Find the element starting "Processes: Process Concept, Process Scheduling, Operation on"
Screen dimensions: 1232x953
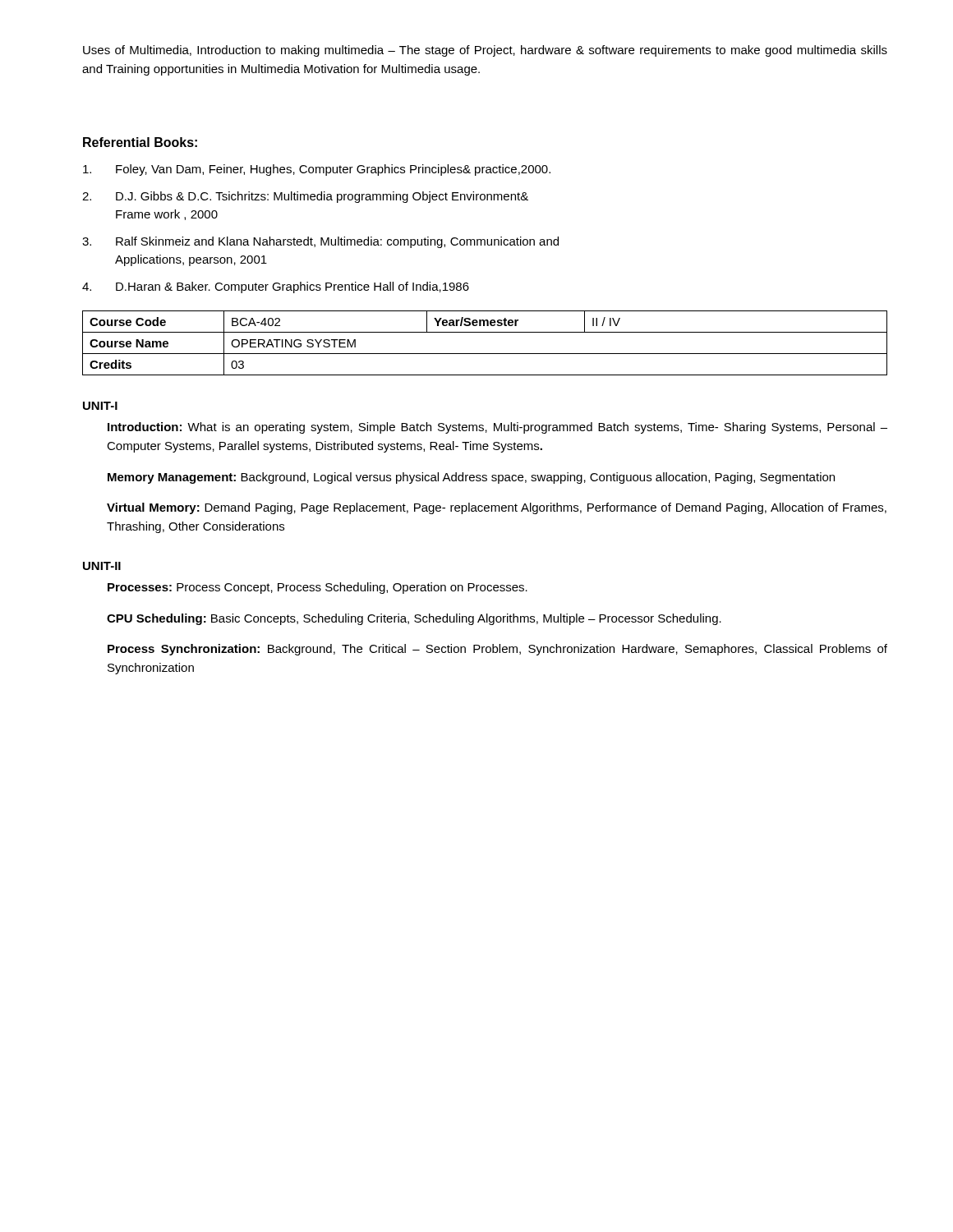[317, 587]
